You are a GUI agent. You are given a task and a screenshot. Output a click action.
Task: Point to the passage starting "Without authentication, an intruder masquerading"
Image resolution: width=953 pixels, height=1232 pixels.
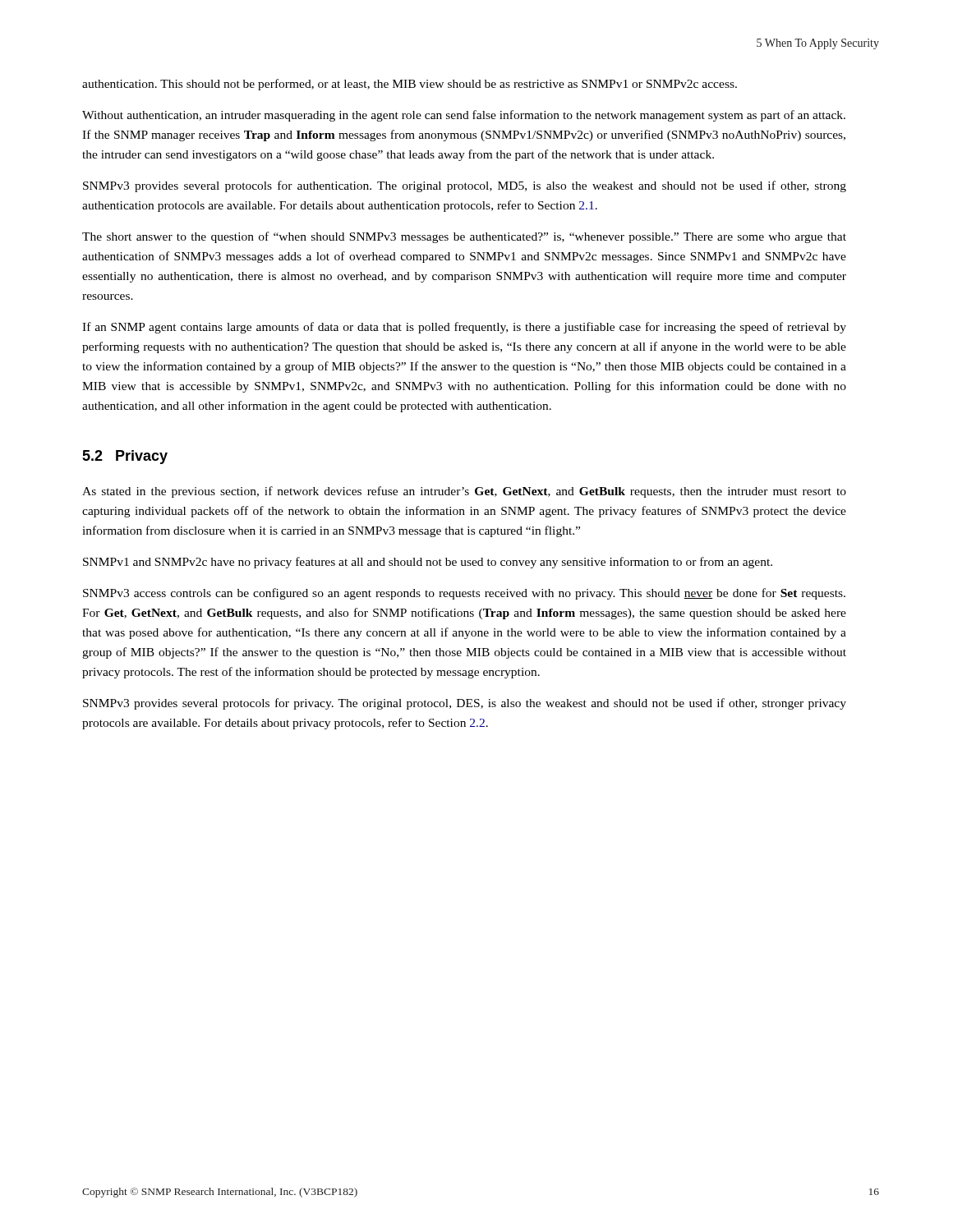point(464,135)
